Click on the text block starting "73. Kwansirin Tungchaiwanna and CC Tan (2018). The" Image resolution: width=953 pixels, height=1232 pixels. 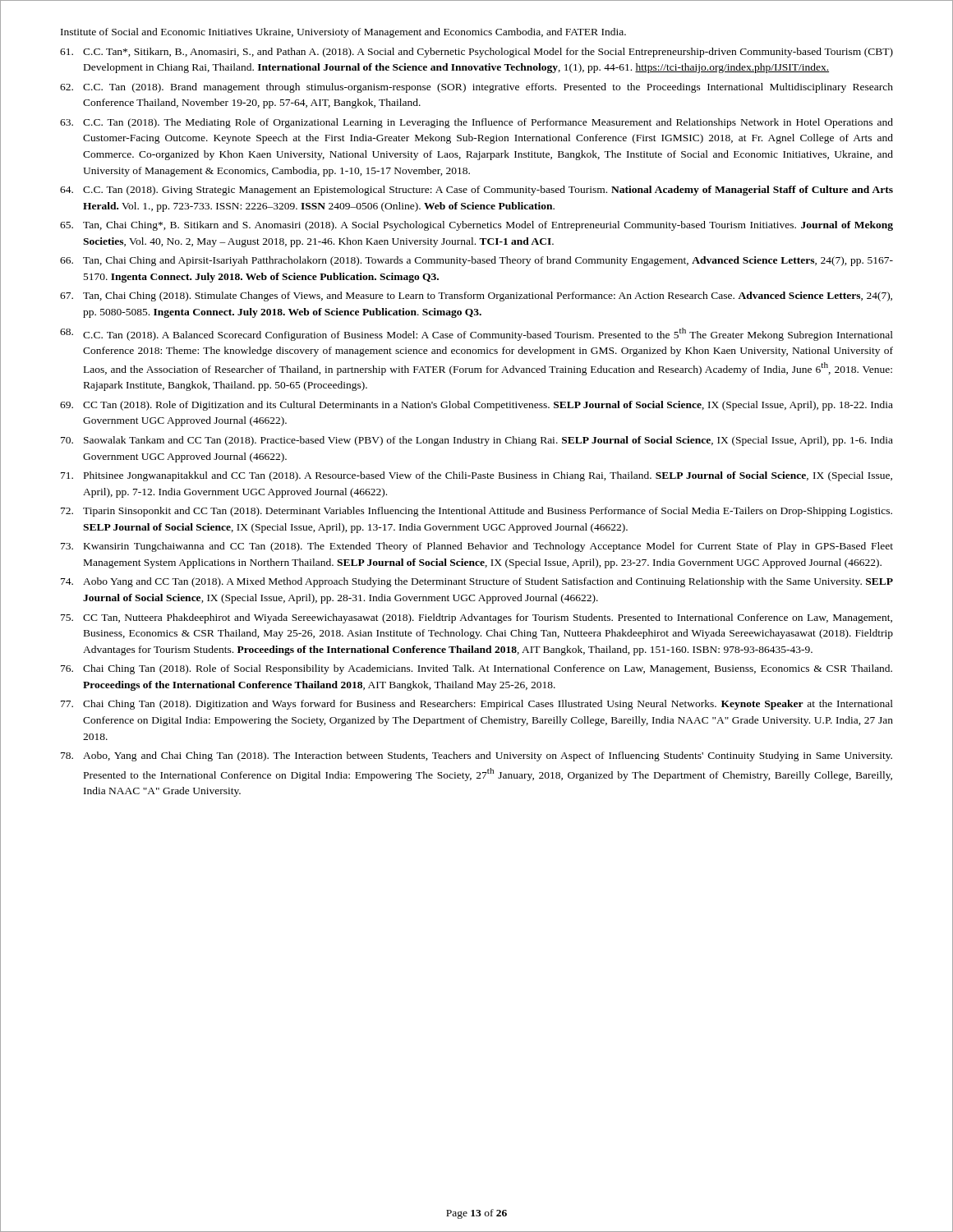point(476,554)
